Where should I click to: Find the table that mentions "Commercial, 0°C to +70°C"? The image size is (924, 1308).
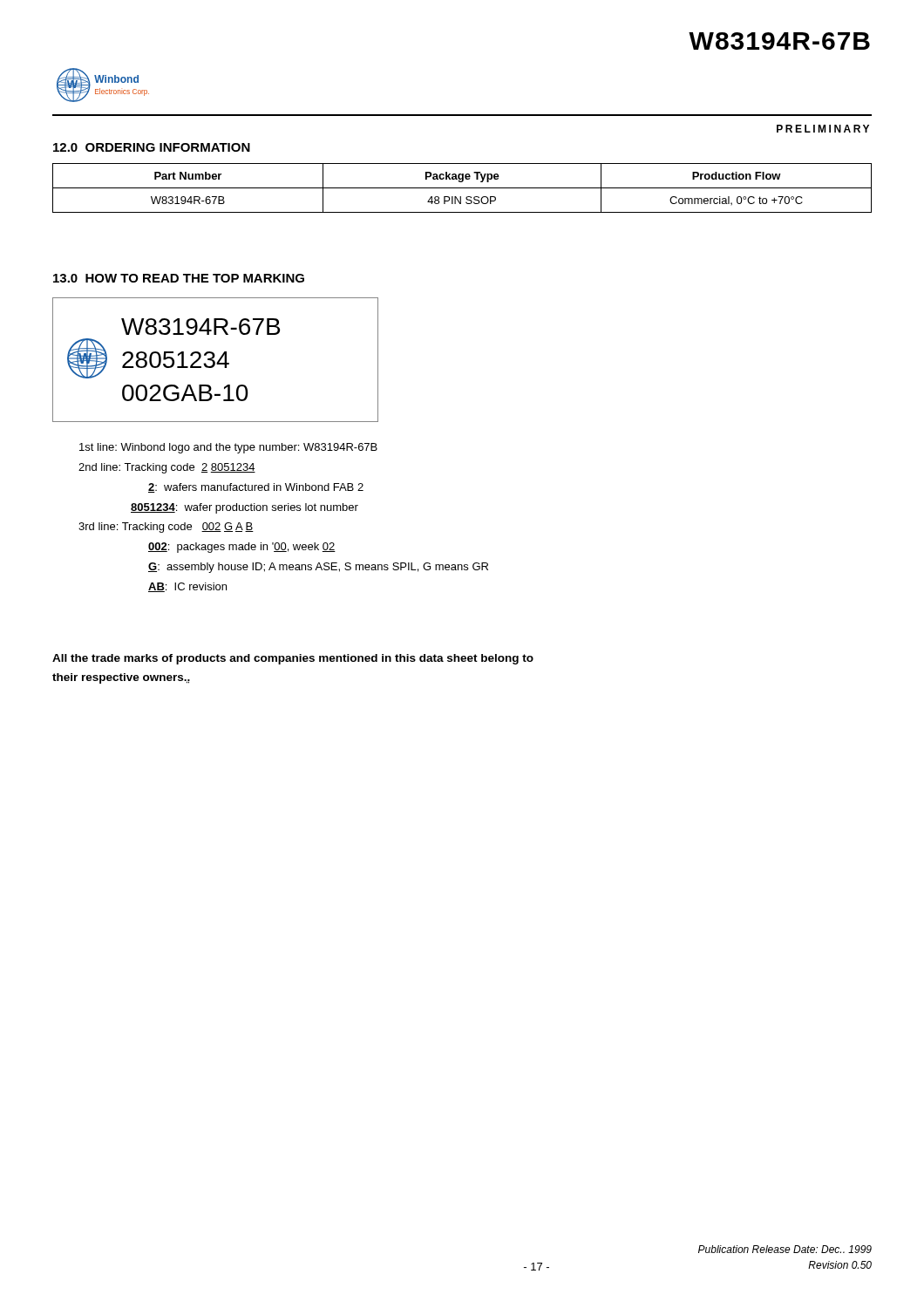(x=462, y=188)
